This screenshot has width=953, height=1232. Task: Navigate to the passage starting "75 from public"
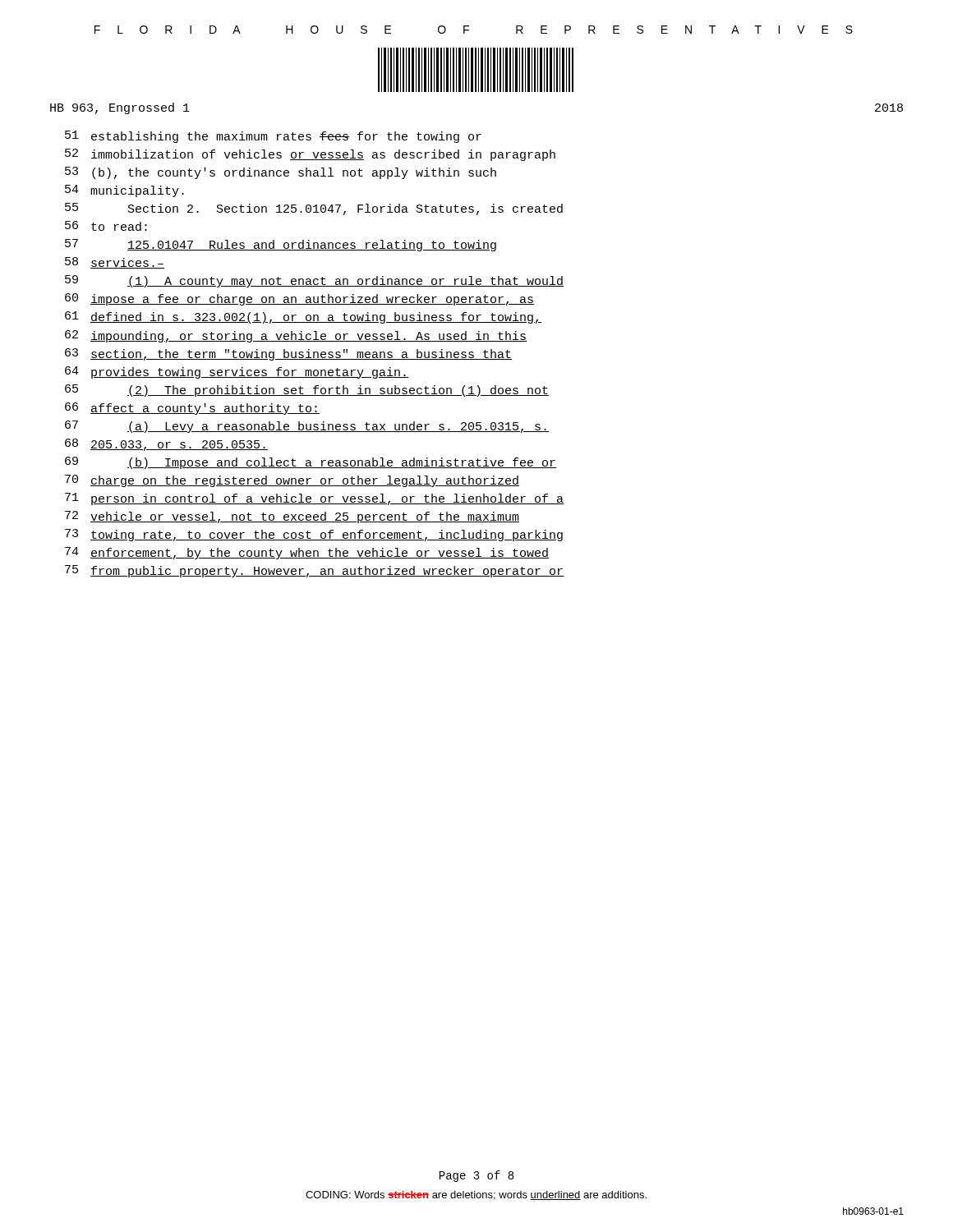476,573
